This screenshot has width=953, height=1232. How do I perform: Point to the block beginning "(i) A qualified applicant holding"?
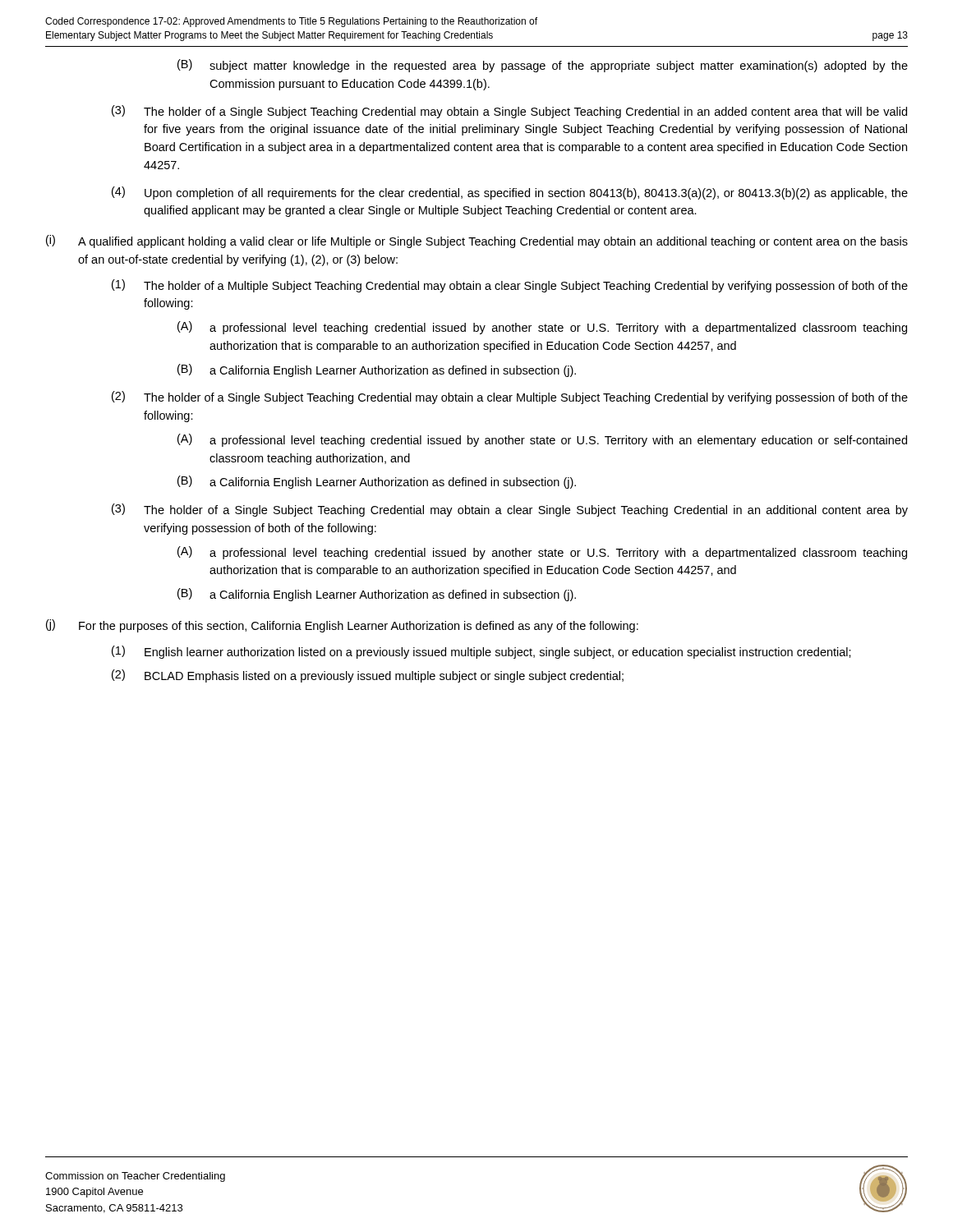(x=476, y=251)
